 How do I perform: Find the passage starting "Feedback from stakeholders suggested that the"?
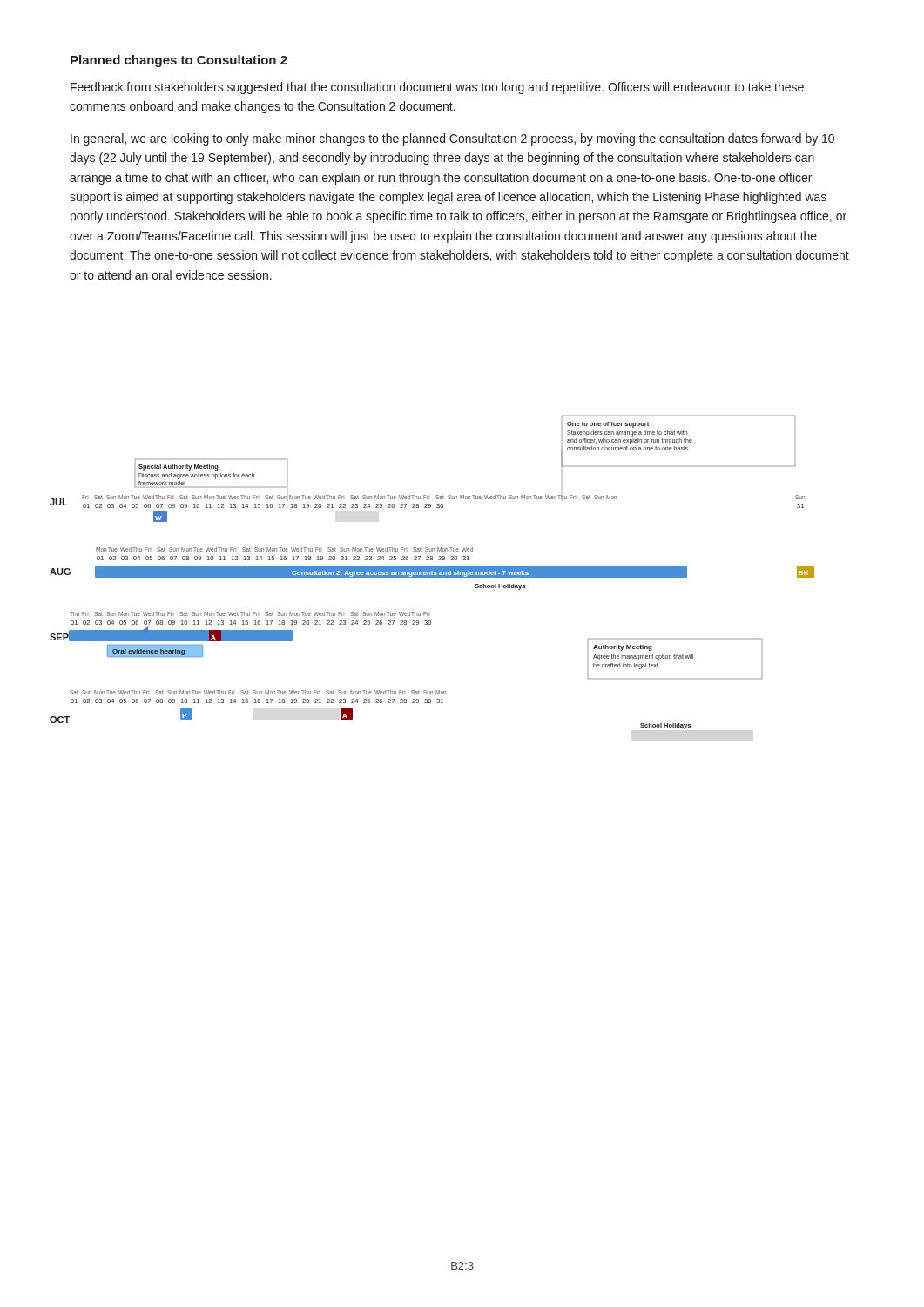(x=437, y=97)
